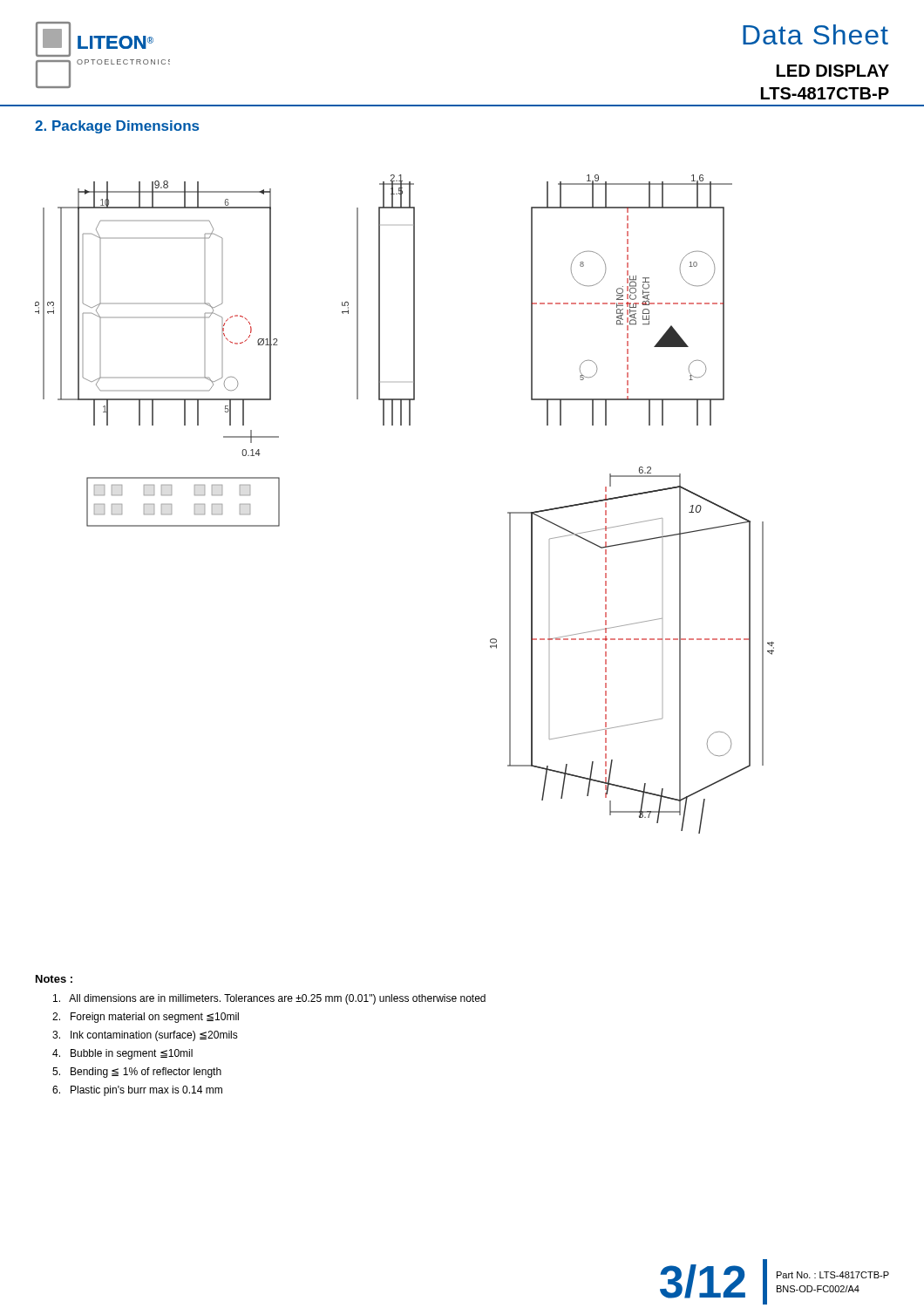This screenshot has height=1308, width=924.
Task: Click on the title with the text "Data Sheet"
Action: pos(815,35)
